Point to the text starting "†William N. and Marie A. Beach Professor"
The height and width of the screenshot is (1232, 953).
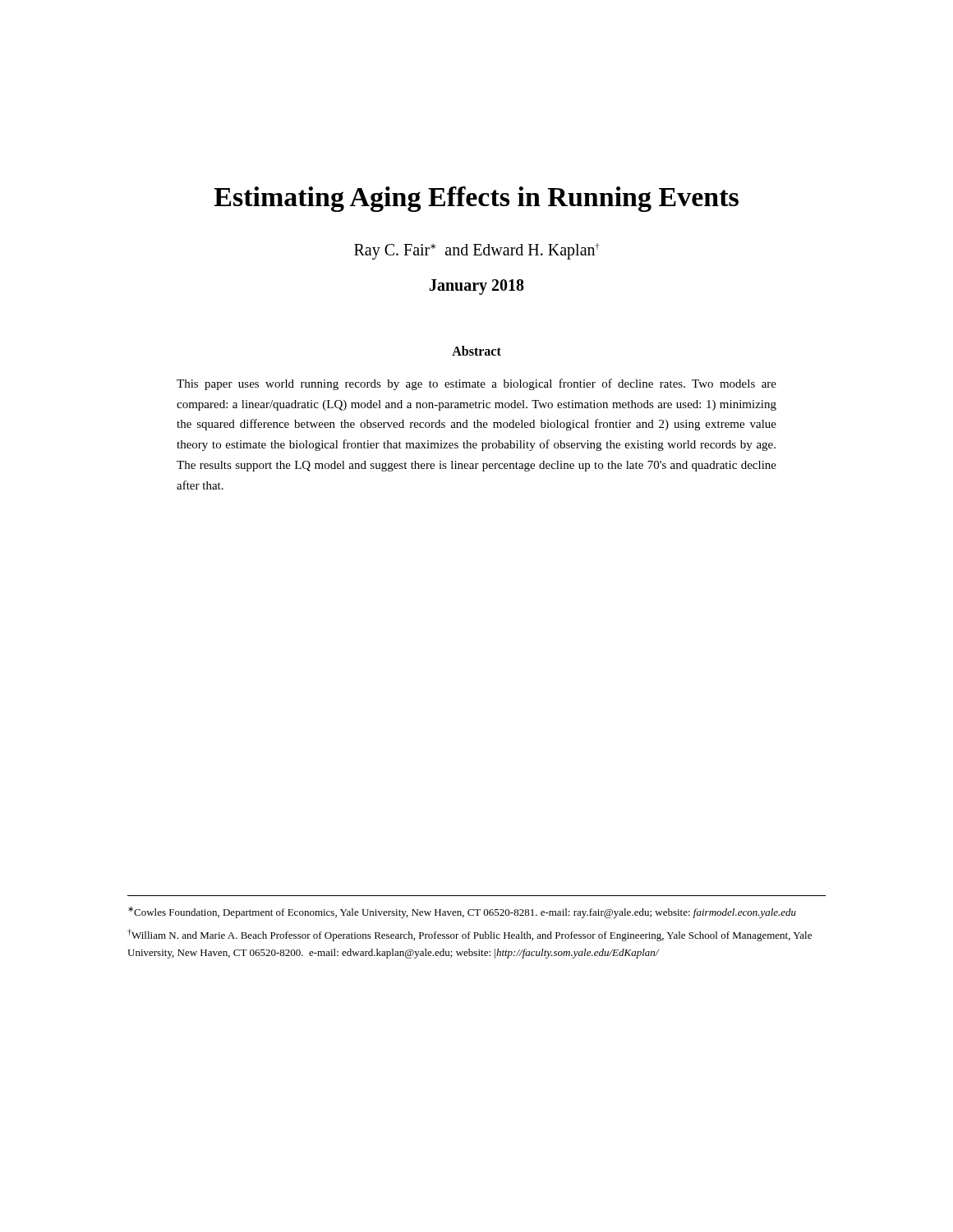(470, 943)
